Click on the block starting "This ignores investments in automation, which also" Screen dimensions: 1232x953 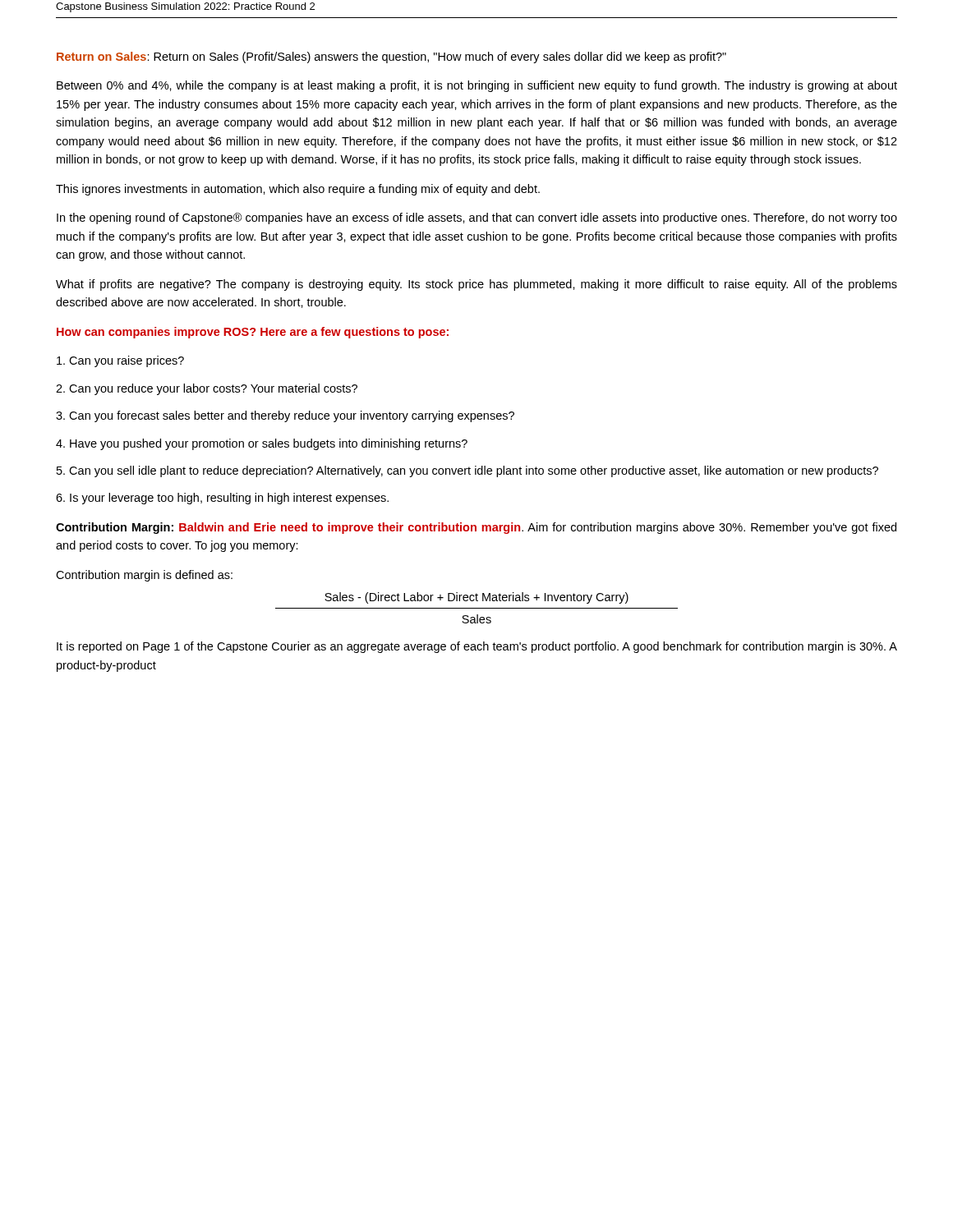298,189
